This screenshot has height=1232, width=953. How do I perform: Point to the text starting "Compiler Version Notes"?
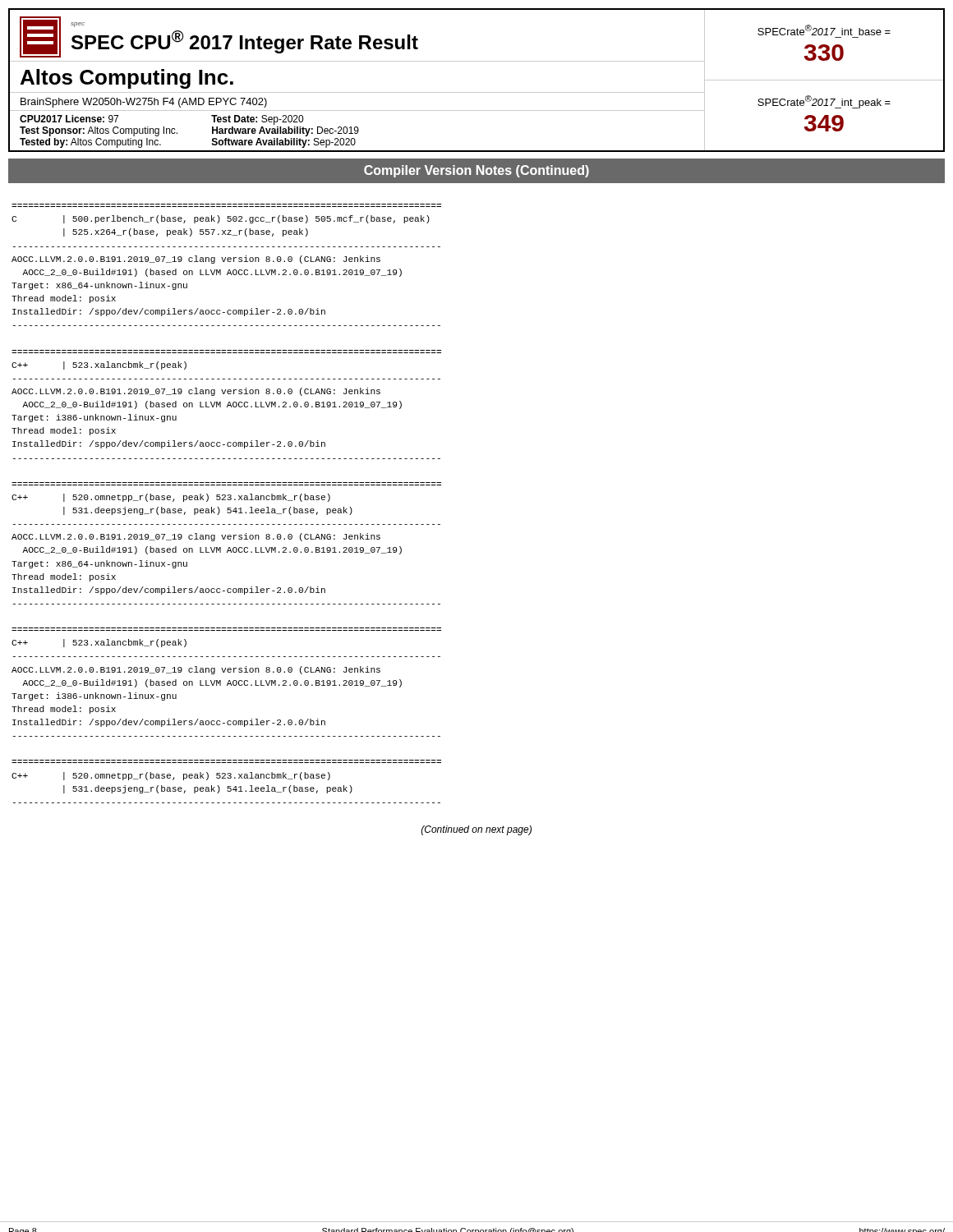(476, 170)
